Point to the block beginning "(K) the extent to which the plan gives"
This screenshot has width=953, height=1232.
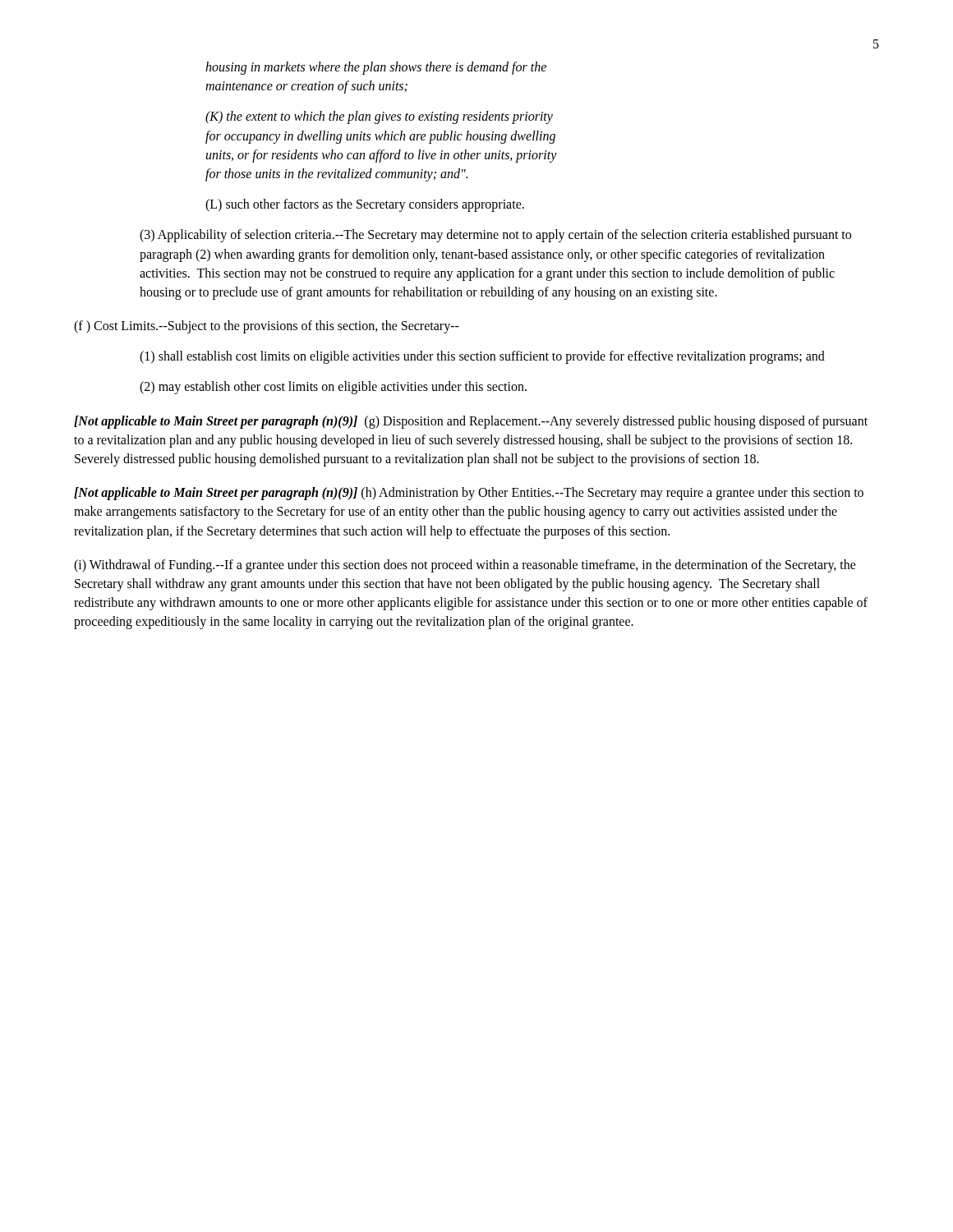(381, 145)
